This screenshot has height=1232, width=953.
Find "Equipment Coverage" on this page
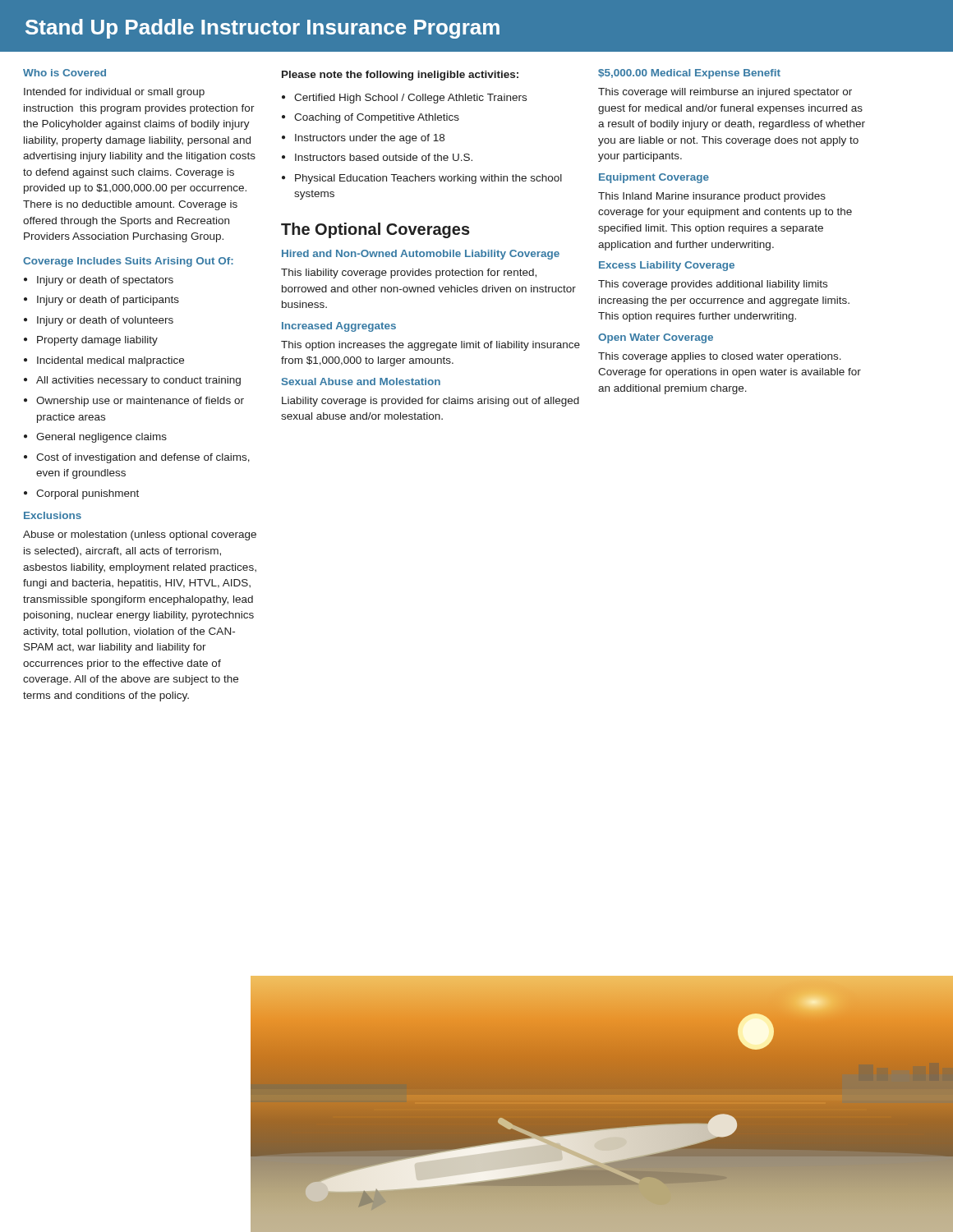pos(654,177)
